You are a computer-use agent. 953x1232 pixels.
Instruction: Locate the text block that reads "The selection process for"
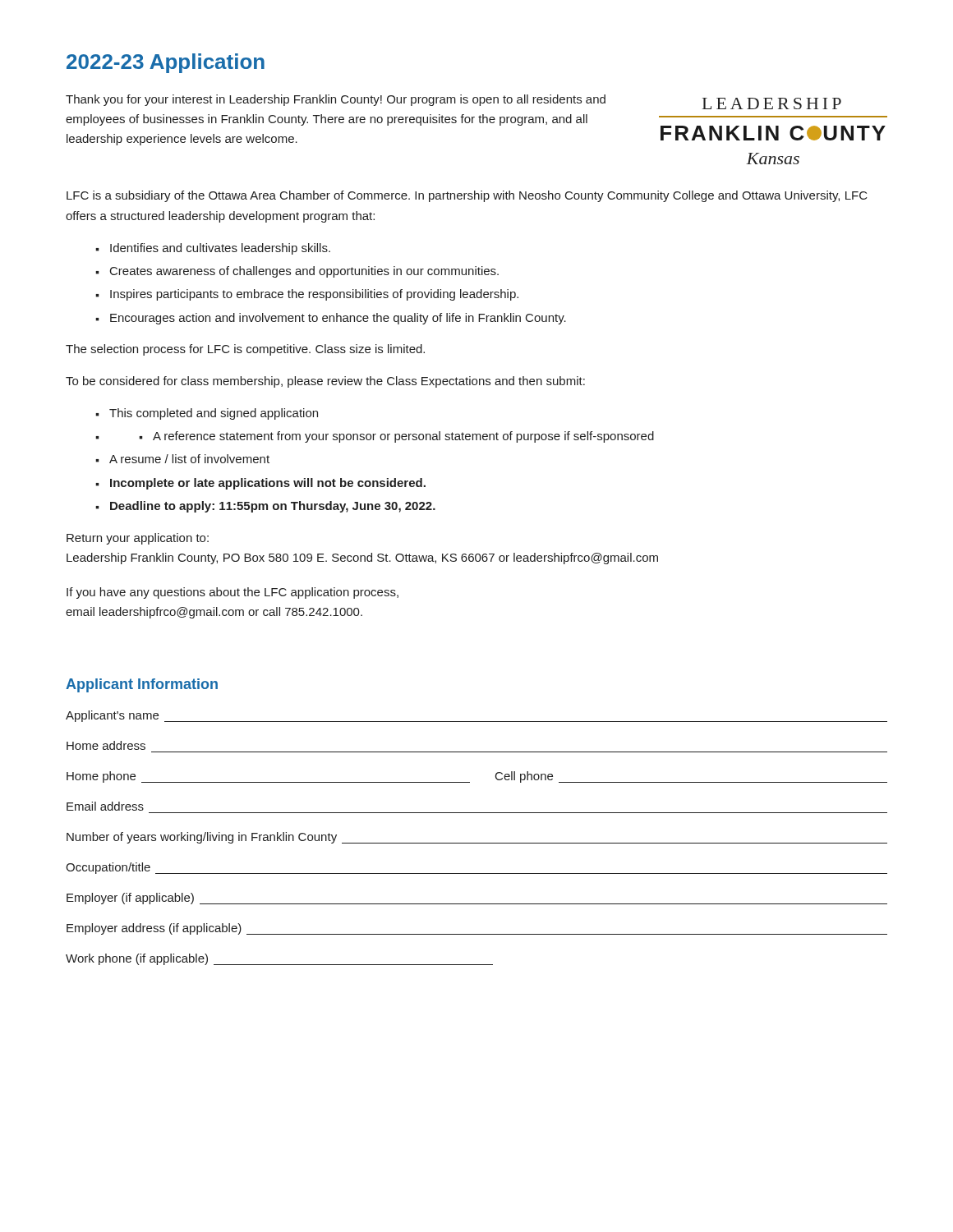pos(246,349)
